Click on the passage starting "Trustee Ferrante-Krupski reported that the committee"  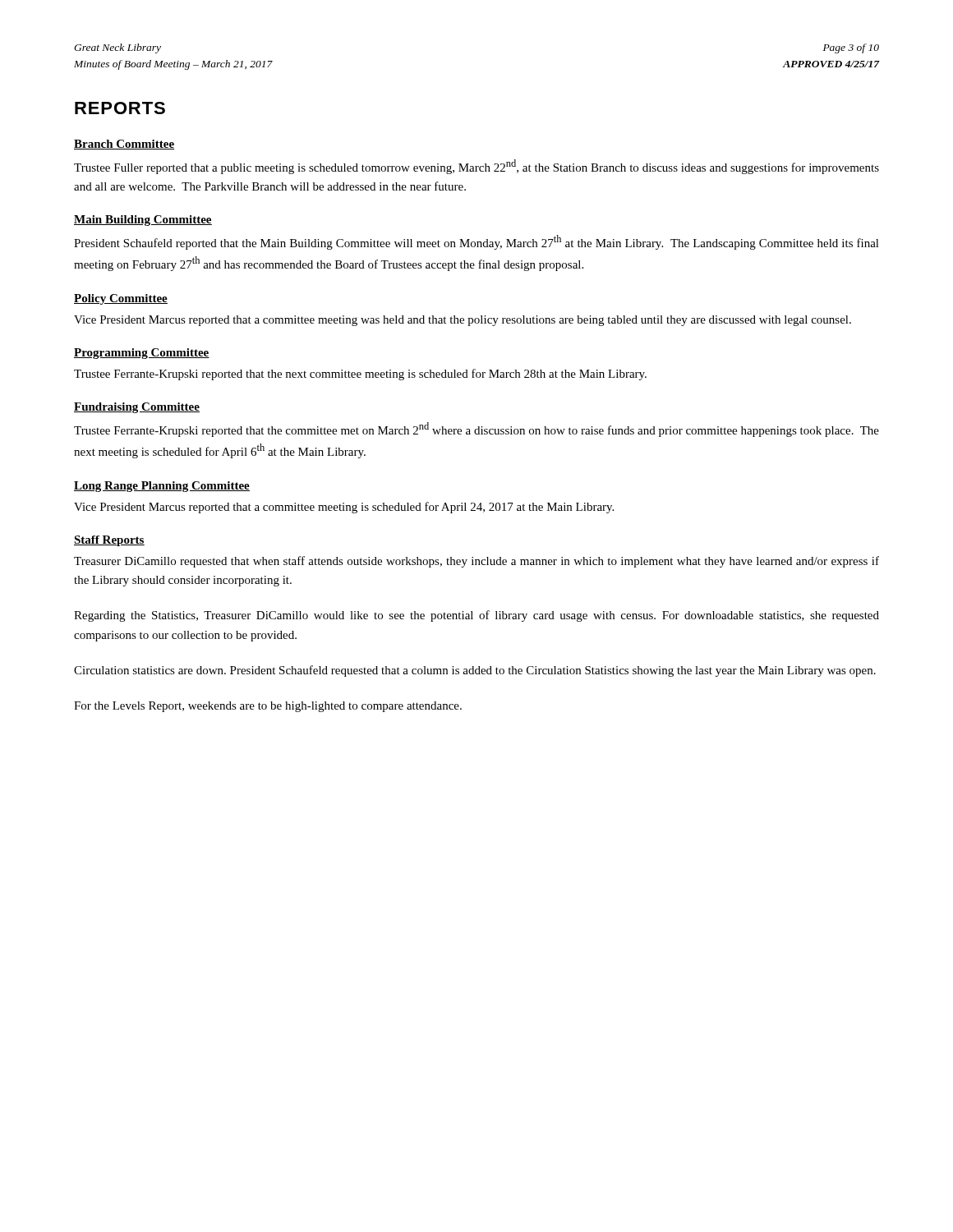(x=476, y=440)
